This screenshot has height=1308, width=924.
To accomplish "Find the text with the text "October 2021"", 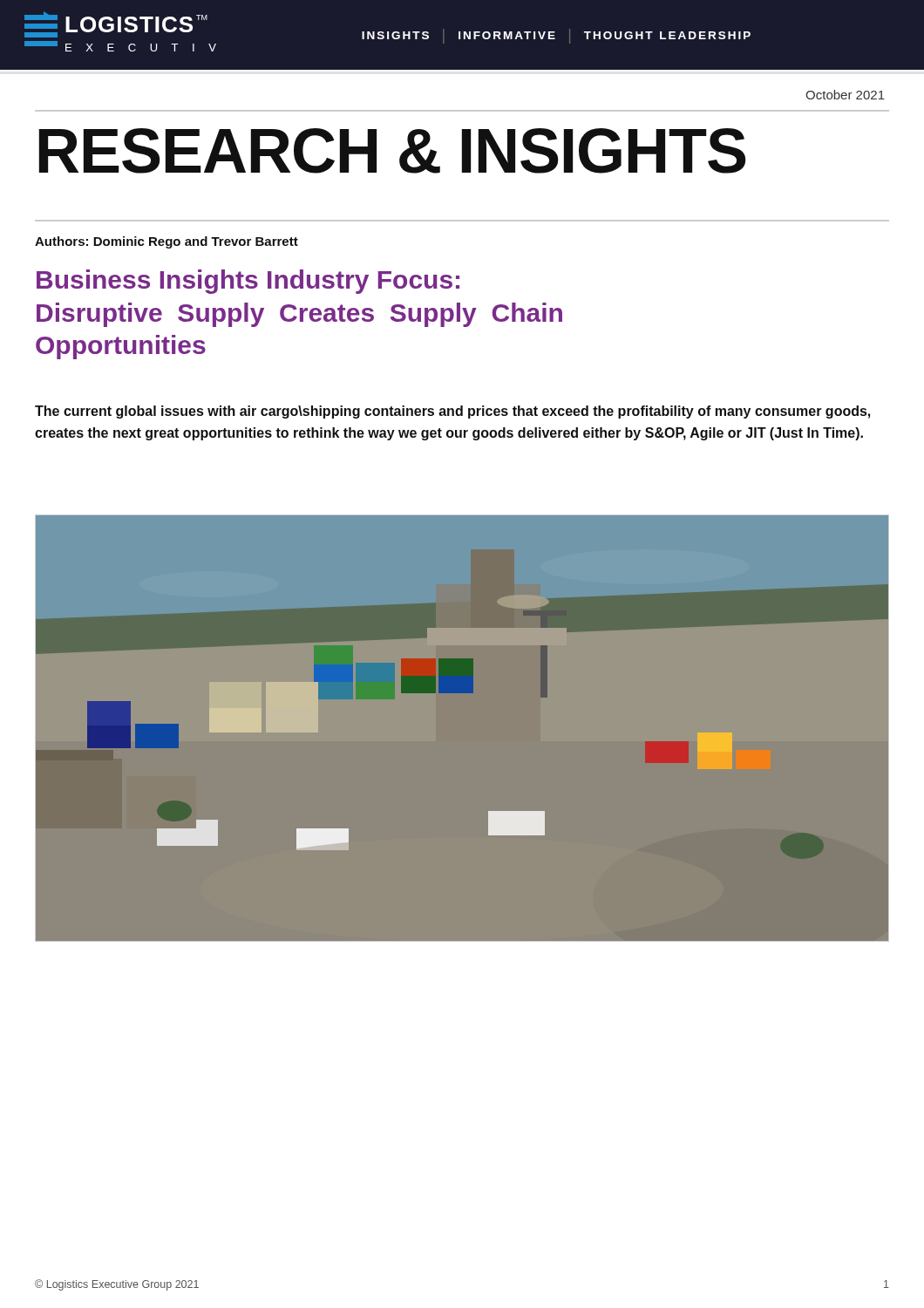I will click(845, 95).
